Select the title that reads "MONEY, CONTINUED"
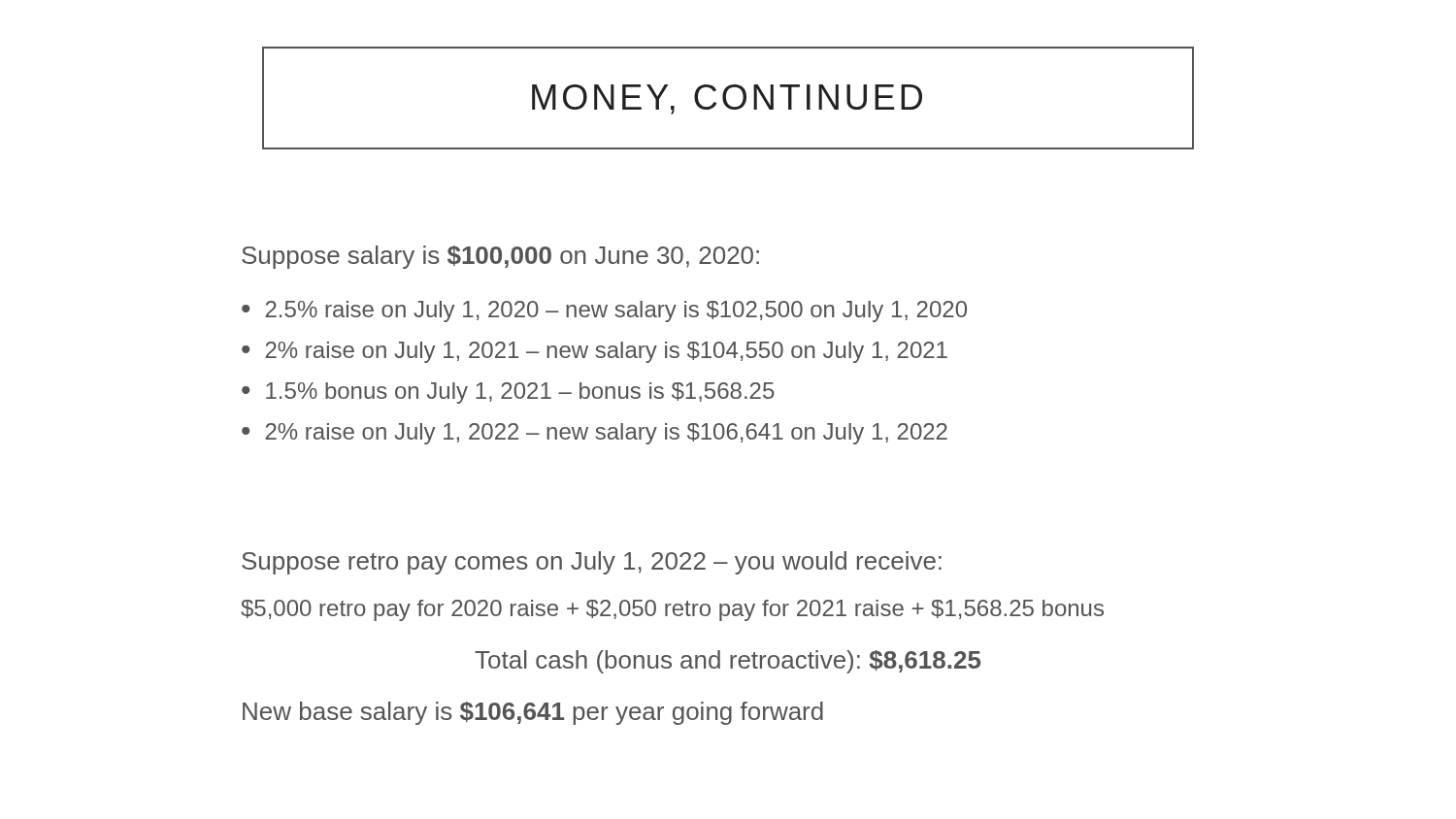Image resolution: width=1456 pixels, height=819 pixels. 728,98
